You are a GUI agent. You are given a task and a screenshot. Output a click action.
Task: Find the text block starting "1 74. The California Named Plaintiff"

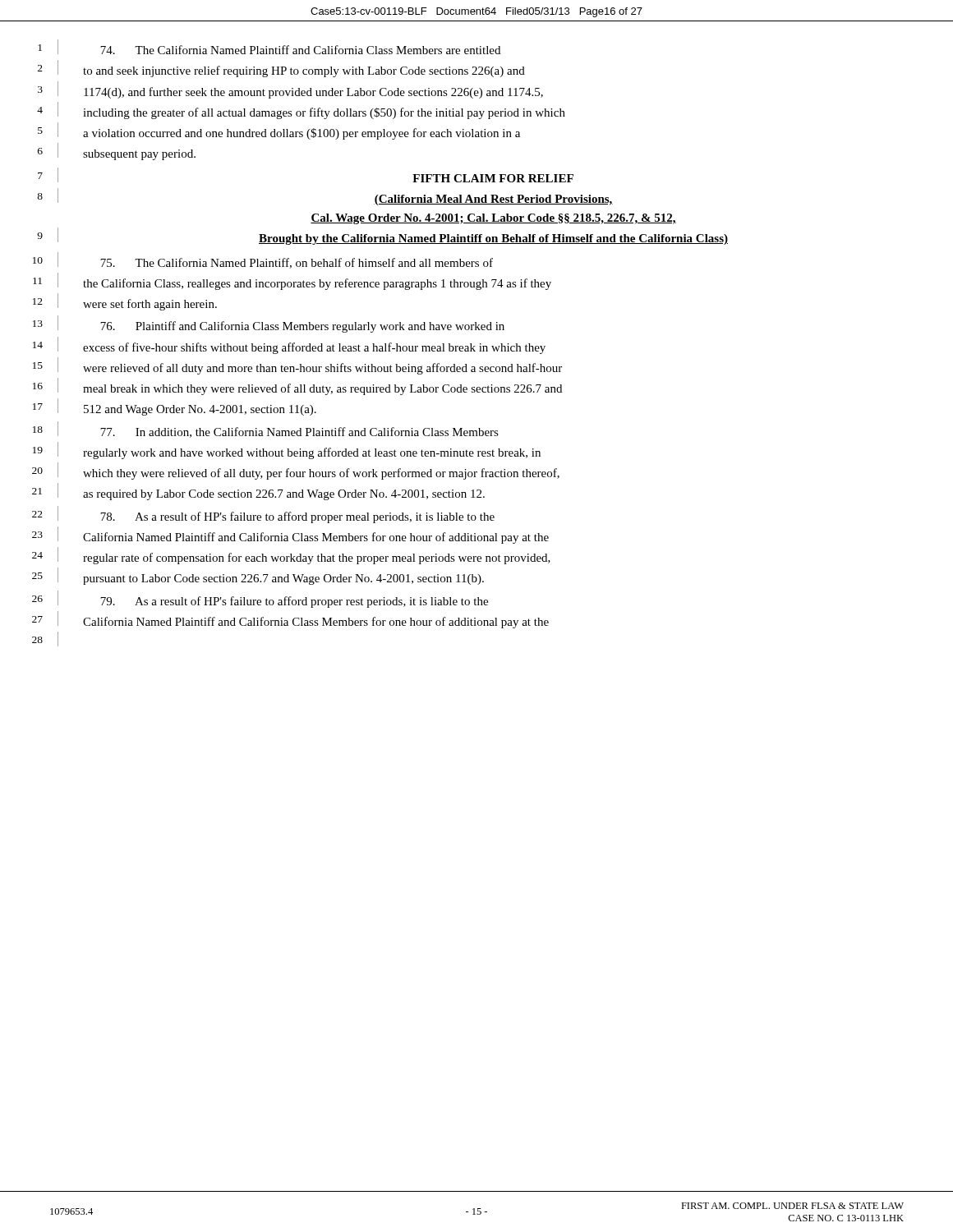(x=476, y=50)
